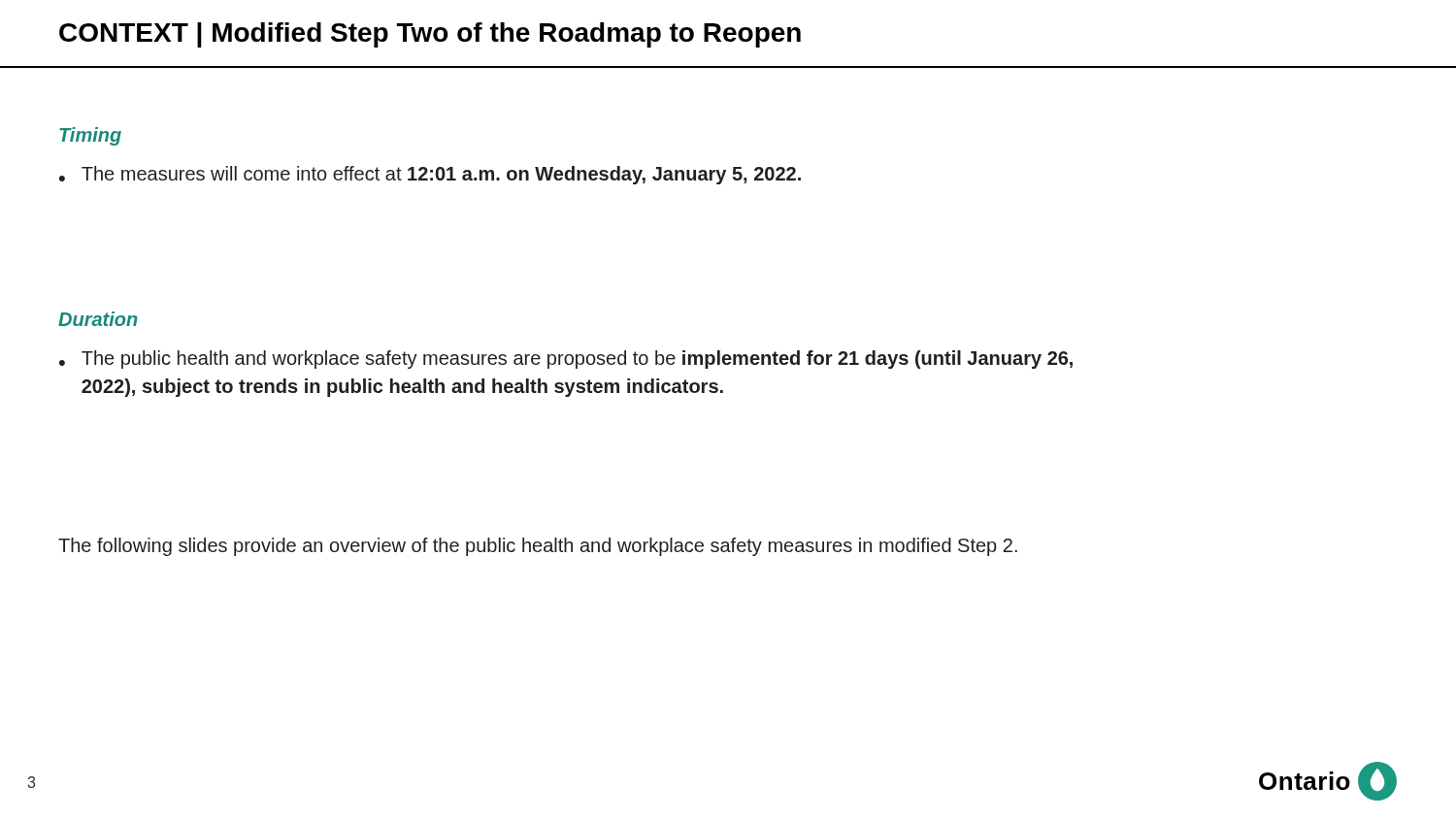Navigate to the region starting "• The public health and"
Viewport: 1456px width, 819px height.
[573, 373]
